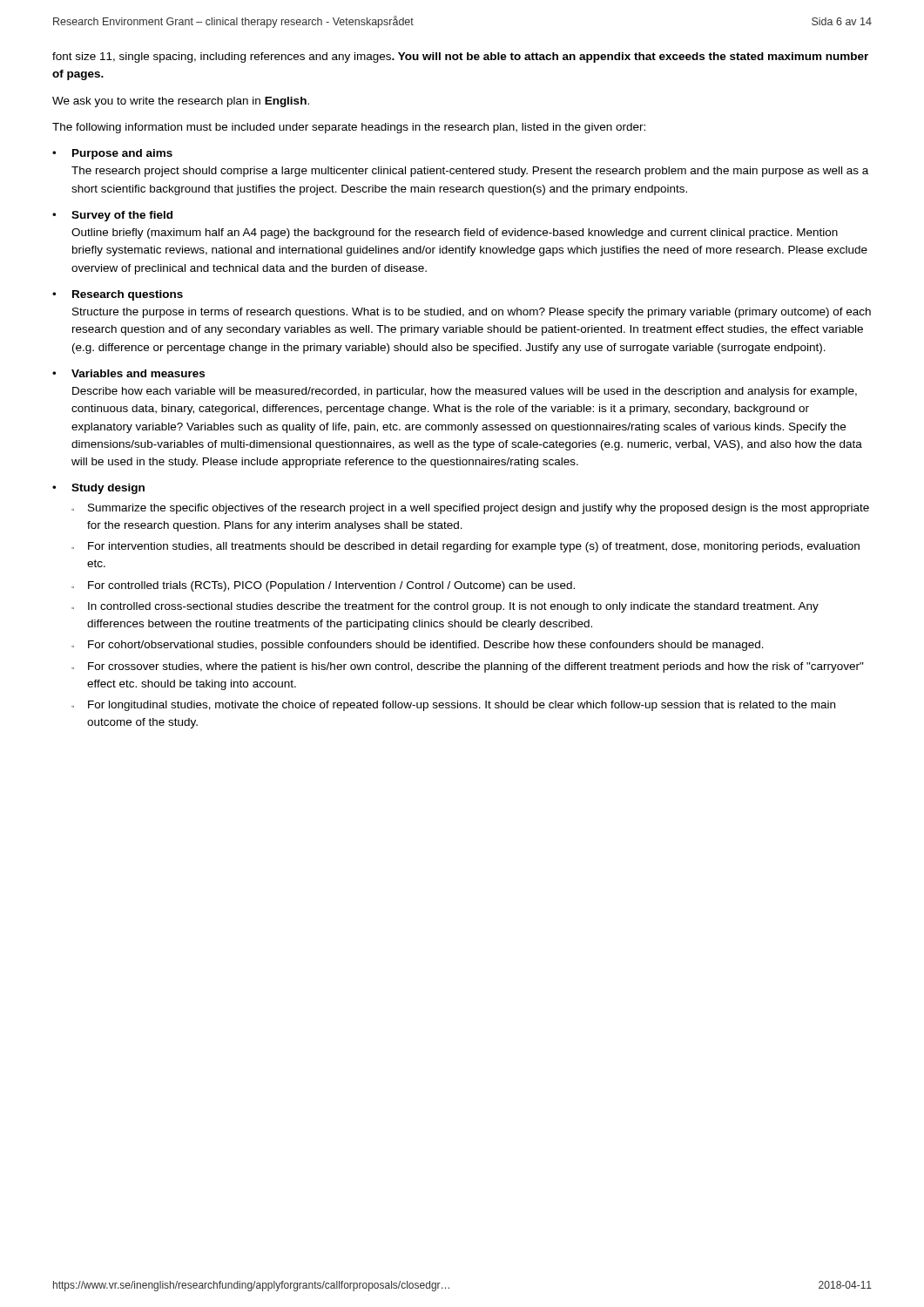Screen dimensions: 1307x924
Task: Click on the list item with the text "• Research questions Structure the purpose"
Action: [x=462, y=321]
